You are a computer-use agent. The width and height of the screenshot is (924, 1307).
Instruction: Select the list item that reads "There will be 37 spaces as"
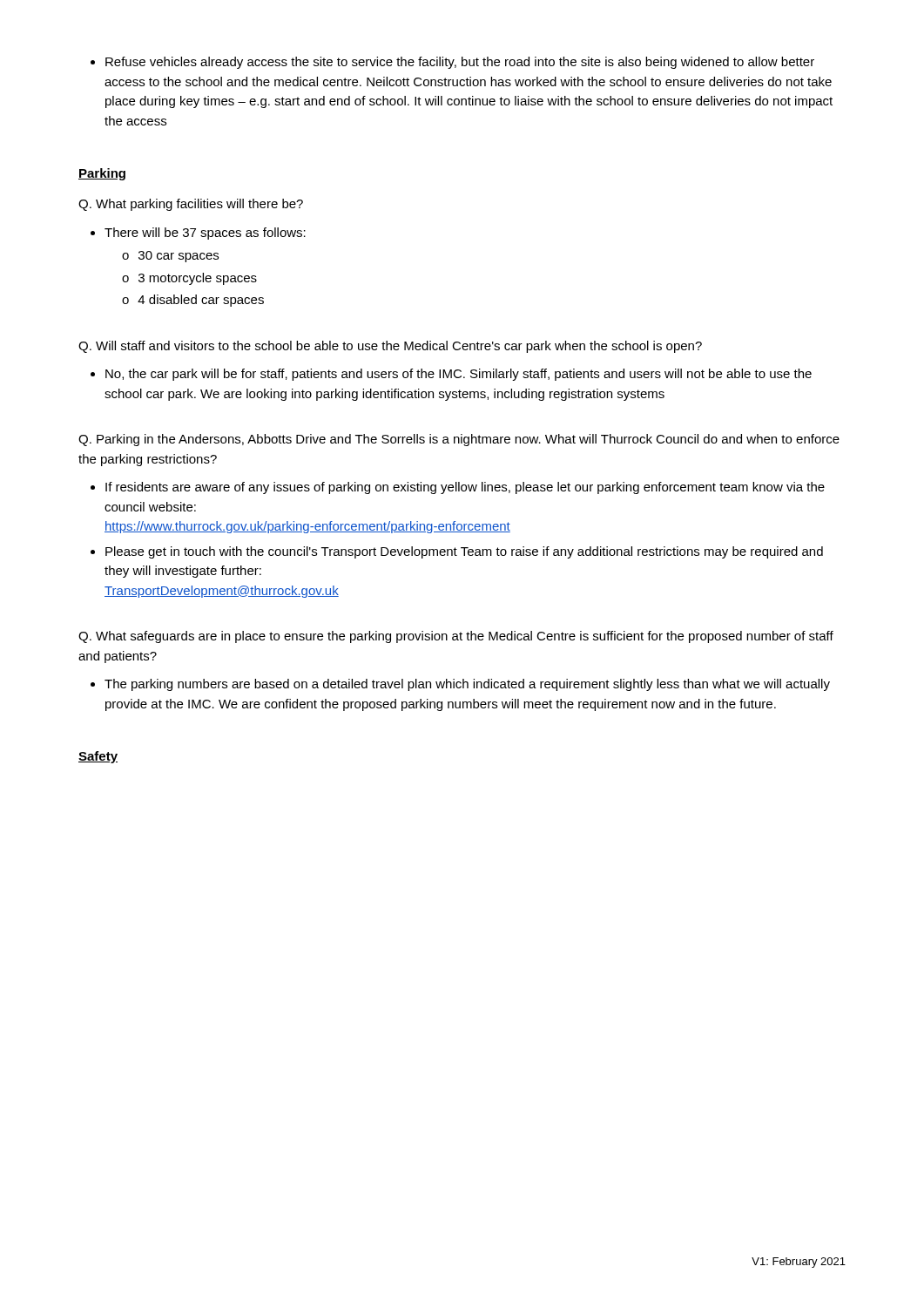[205, 234]
